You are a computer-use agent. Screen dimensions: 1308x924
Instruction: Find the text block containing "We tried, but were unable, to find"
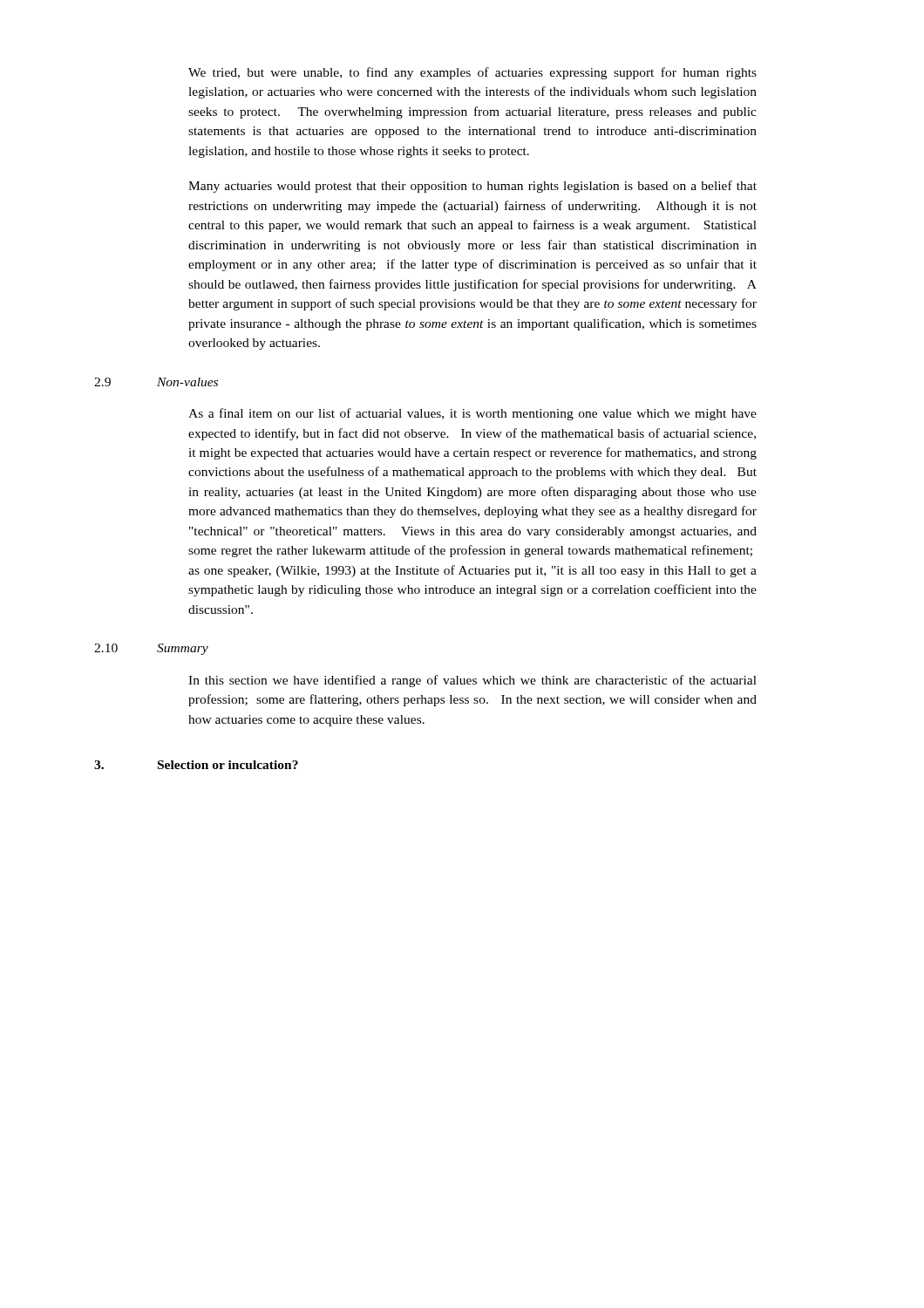click(472, 111)
